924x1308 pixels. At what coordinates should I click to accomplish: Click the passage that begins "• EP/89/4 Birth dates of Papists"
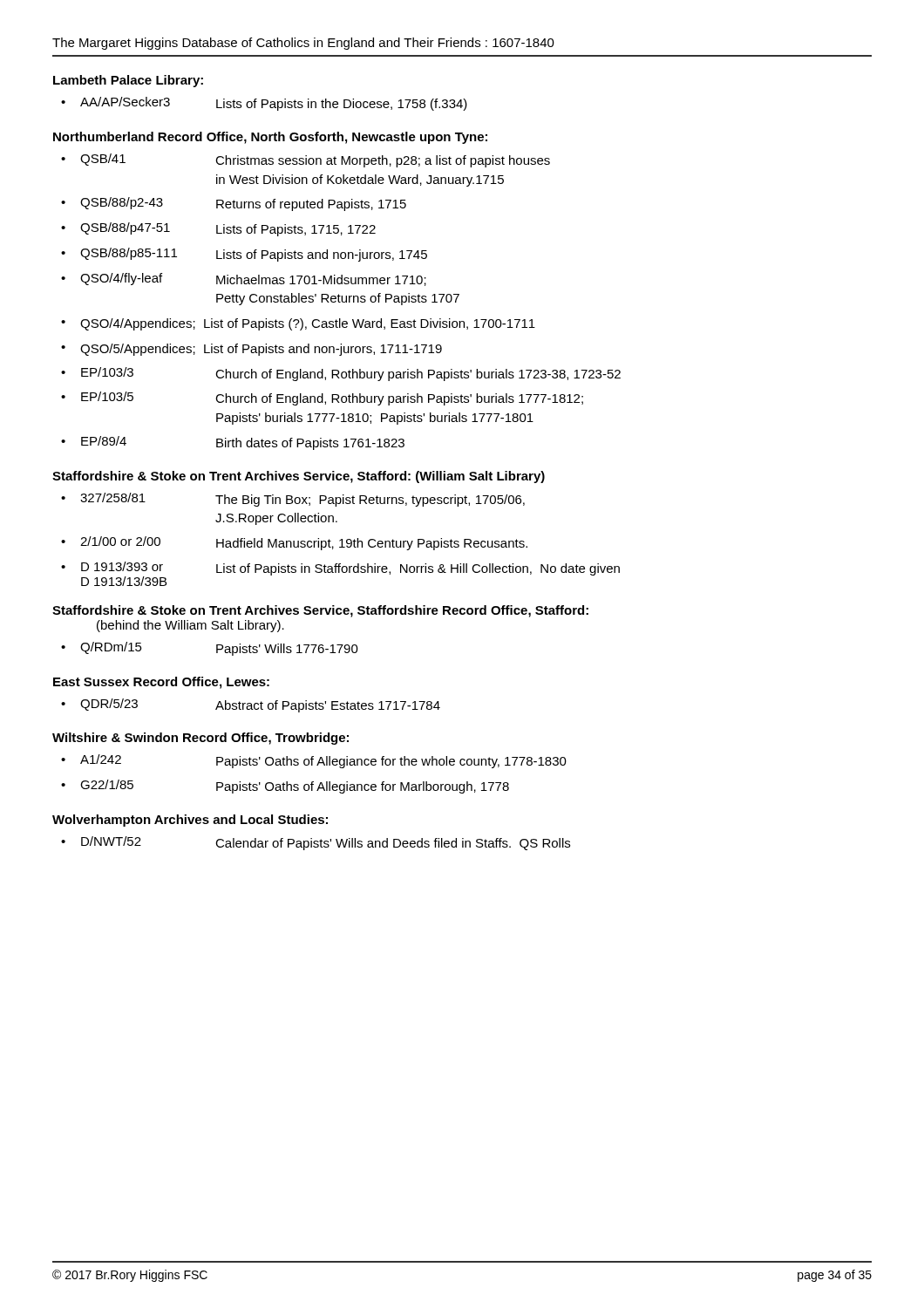[x=233, y=443]
